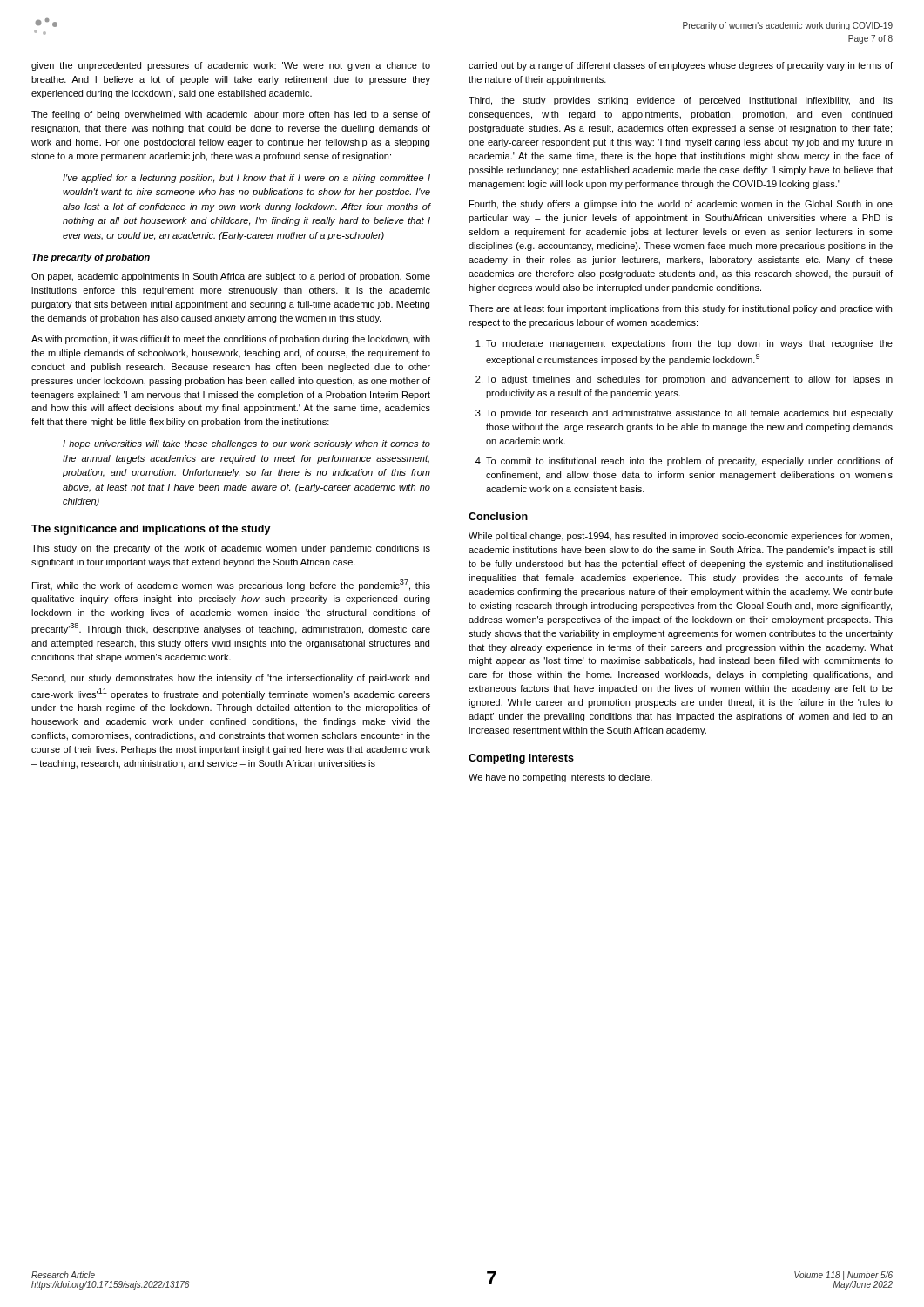
Task: Click on the text block that reads "As with promotion, it"
Action: [231, 381]
